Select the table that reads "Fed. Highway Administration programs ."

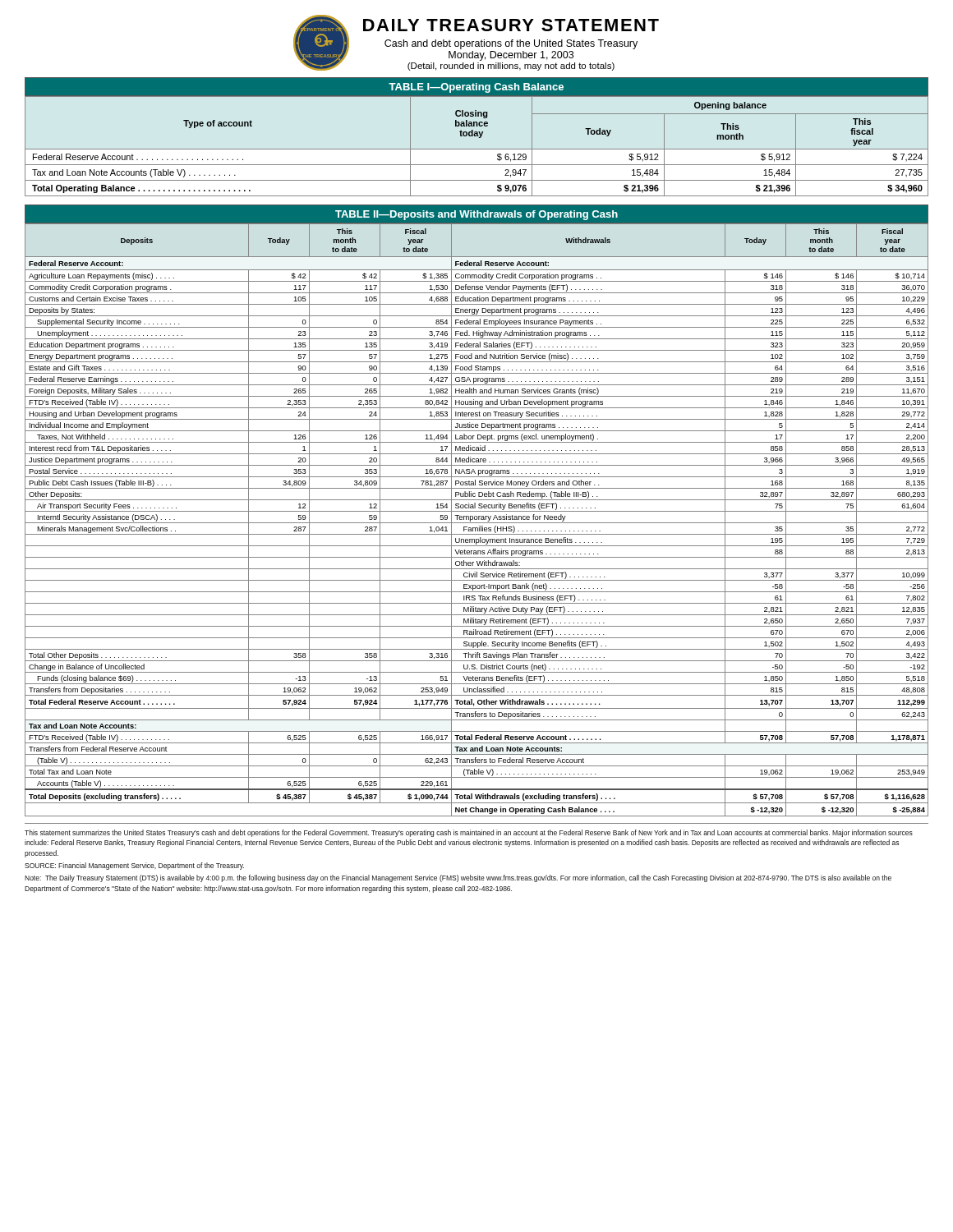coord(476,510)
